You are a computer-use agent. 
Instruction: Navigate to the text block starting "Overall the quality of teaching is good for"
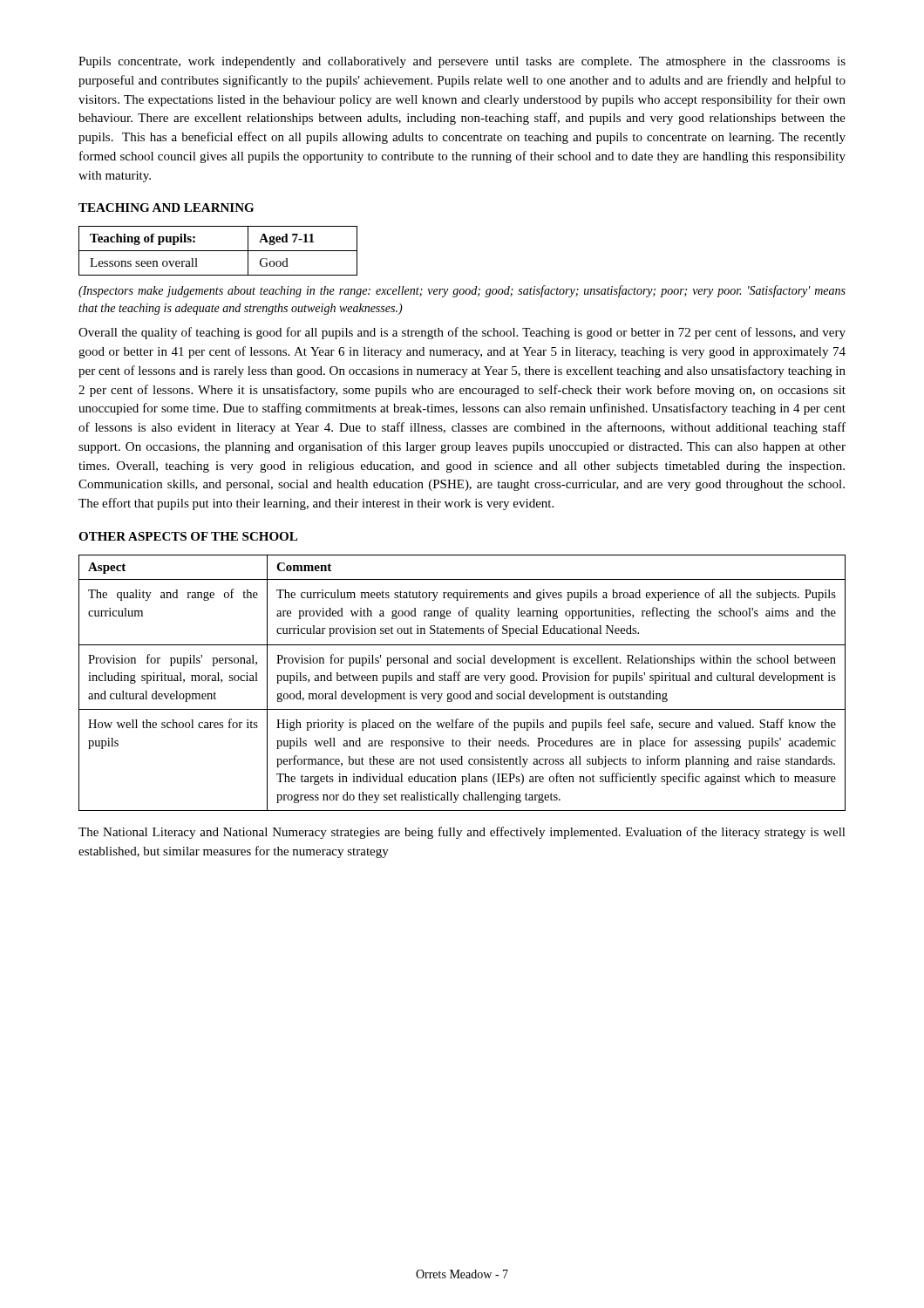462,419
